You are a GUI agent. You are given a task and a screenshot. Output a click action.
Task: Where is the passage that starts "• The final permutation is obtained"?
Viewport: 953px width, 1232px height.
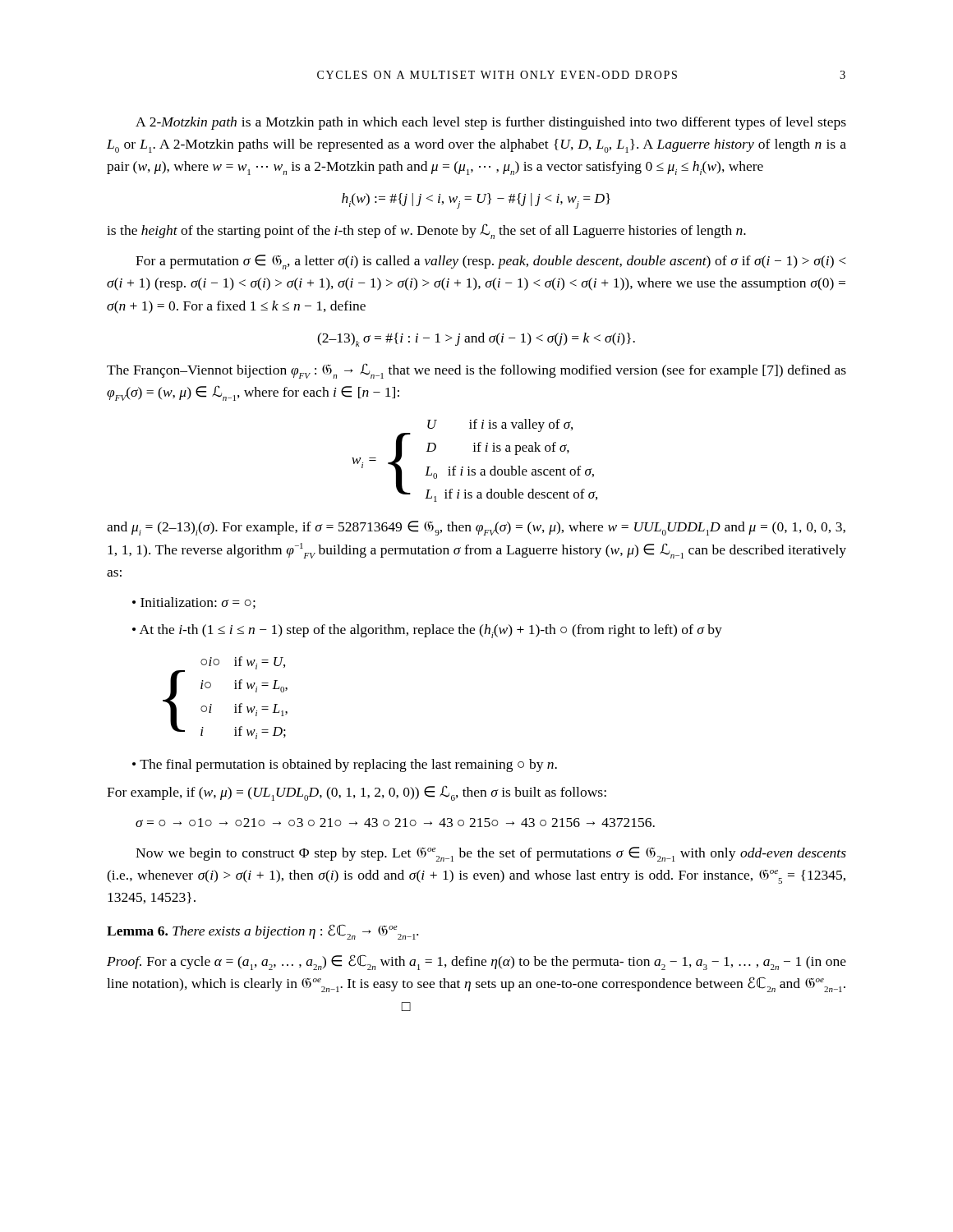pos(489,765)
